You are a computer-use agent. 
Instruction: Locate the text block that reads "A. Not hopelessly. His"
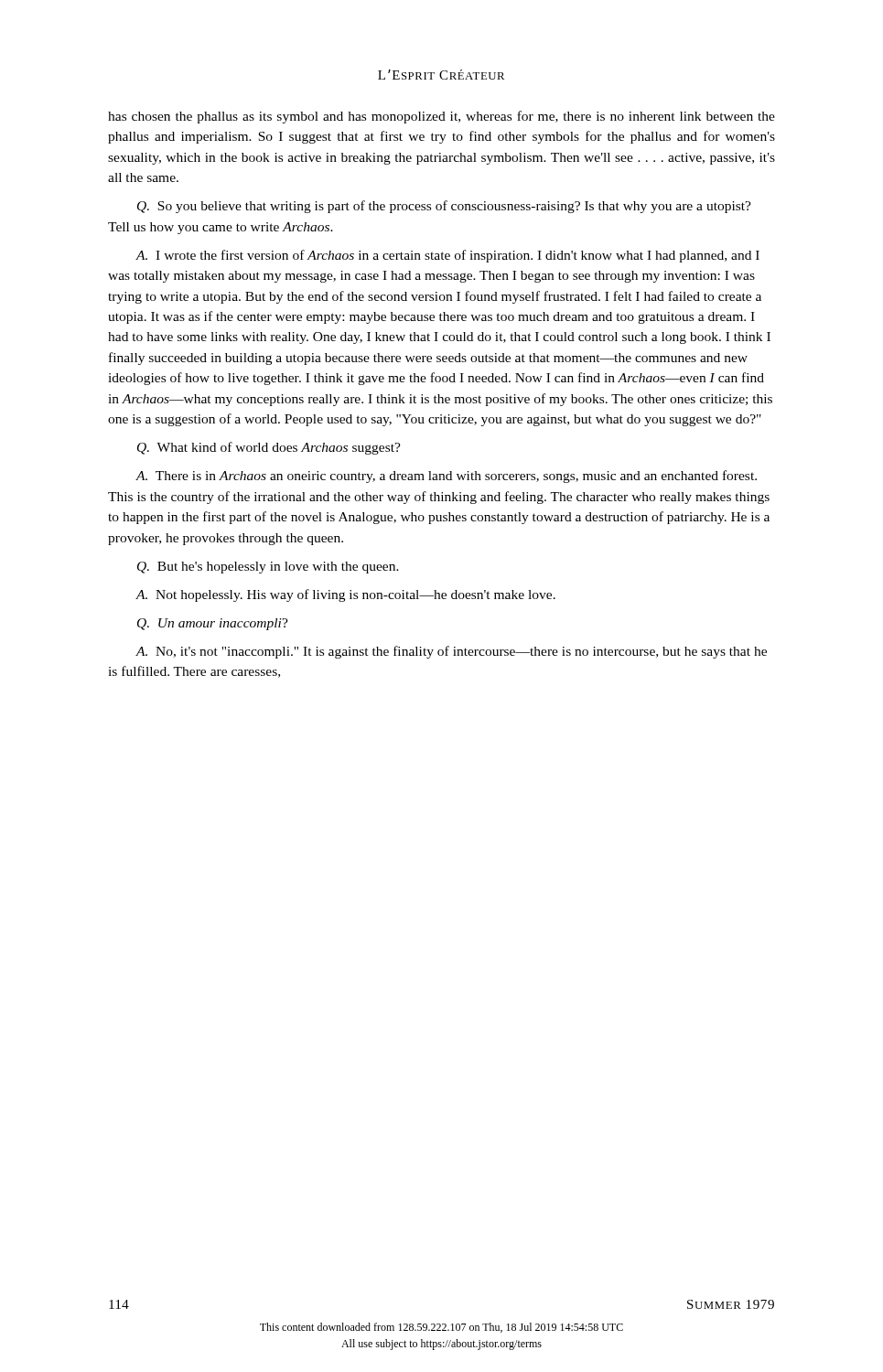coord(442,594)
